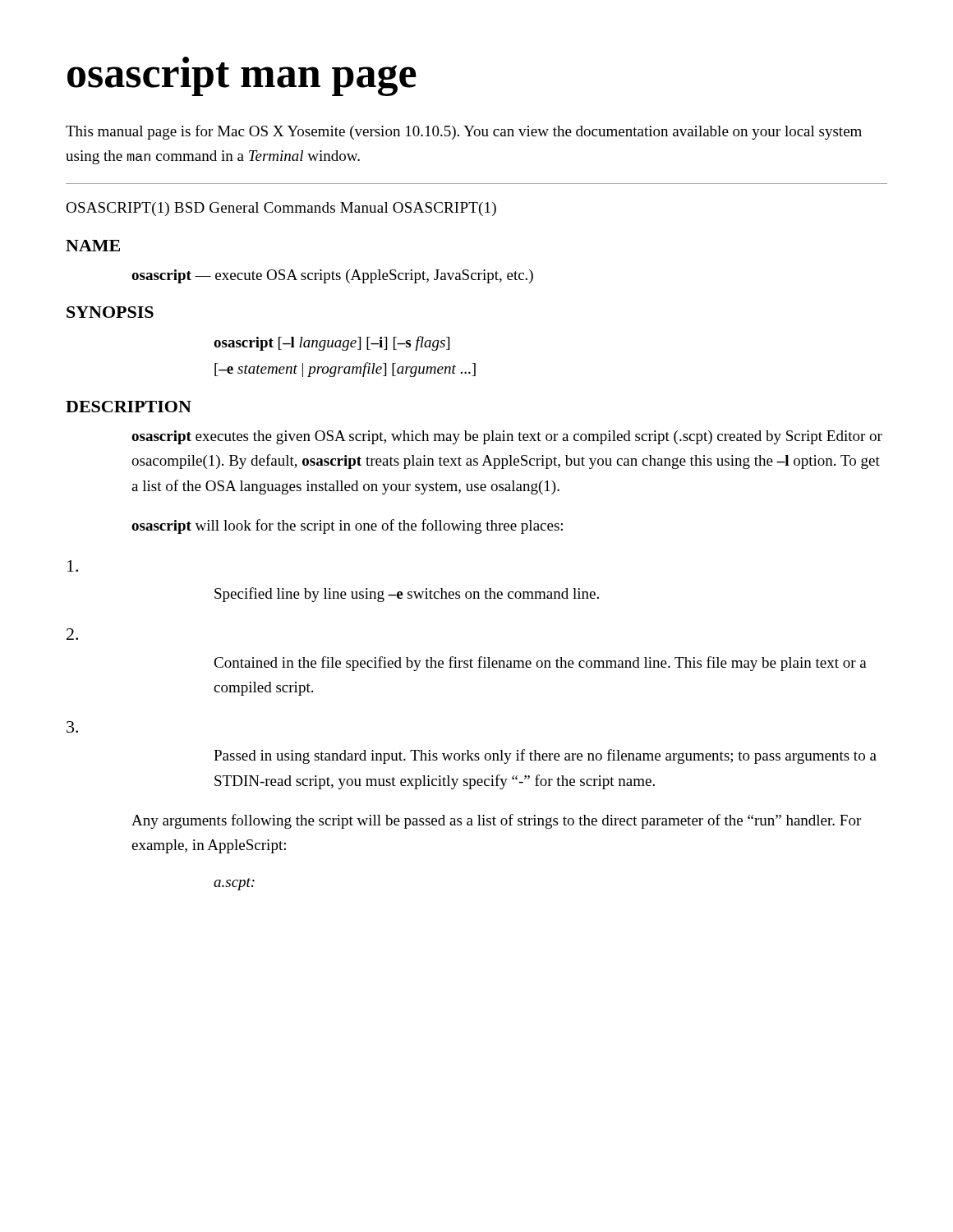
Task: Find the block on this page that starts "3. Passed in using standard"
Action: 476,754
